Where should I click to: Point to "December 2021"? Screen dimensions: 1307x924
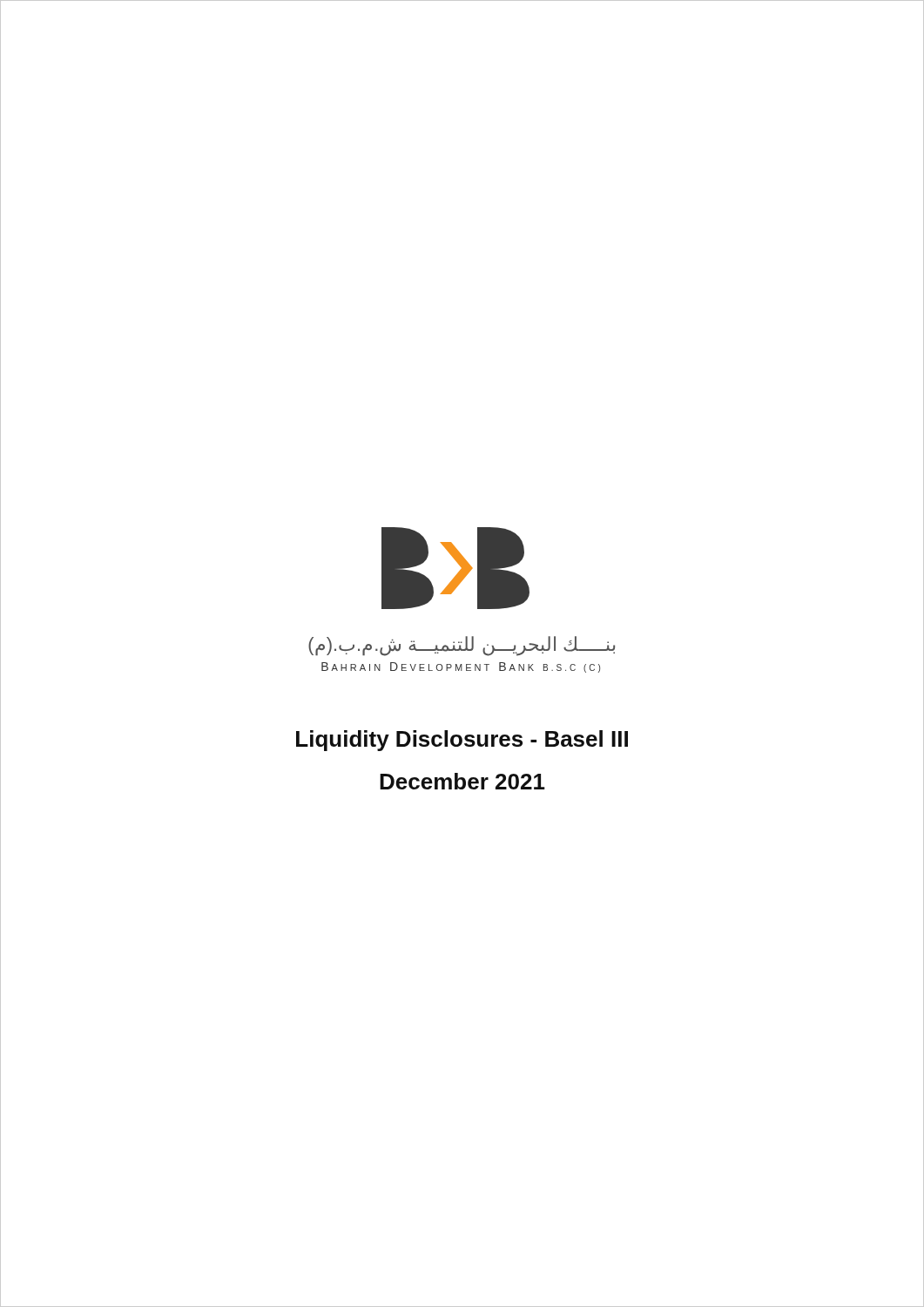pos(462,782)
